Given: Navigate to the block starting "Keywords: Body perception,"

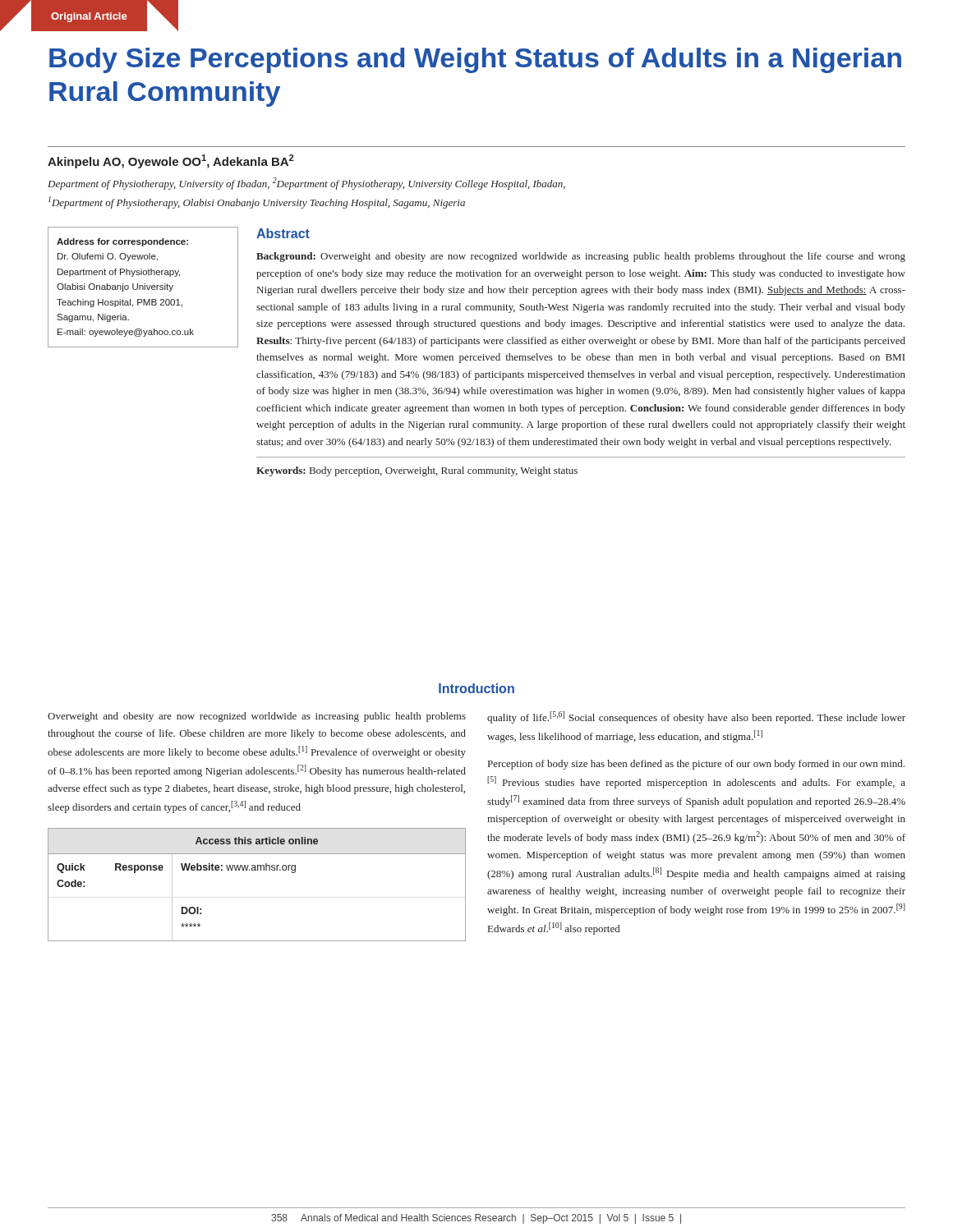Looking at the screenshot, I should [x=417, y=471].
